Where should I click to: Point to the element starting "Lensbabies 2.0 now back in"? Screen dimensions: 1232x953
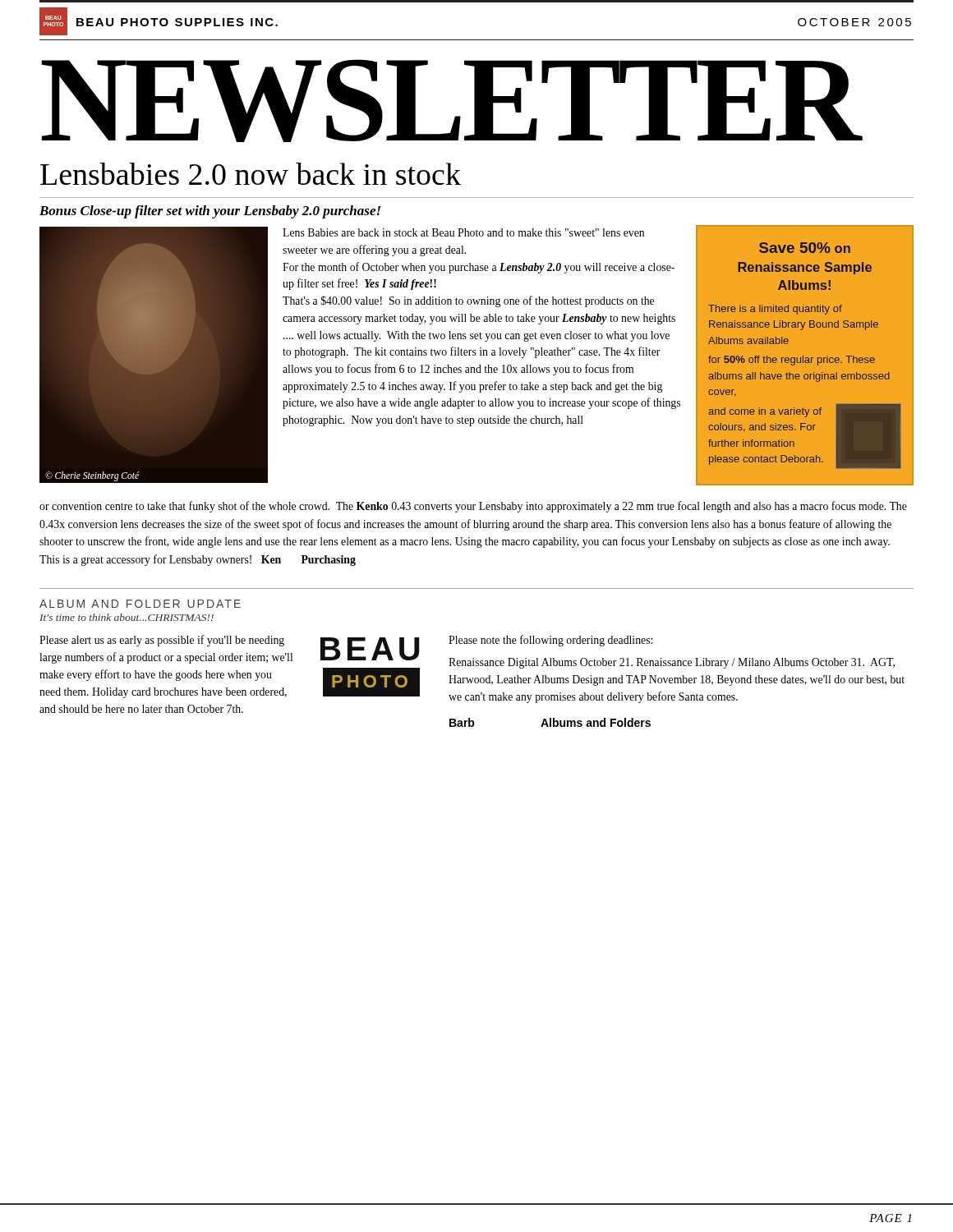(250, 174)
